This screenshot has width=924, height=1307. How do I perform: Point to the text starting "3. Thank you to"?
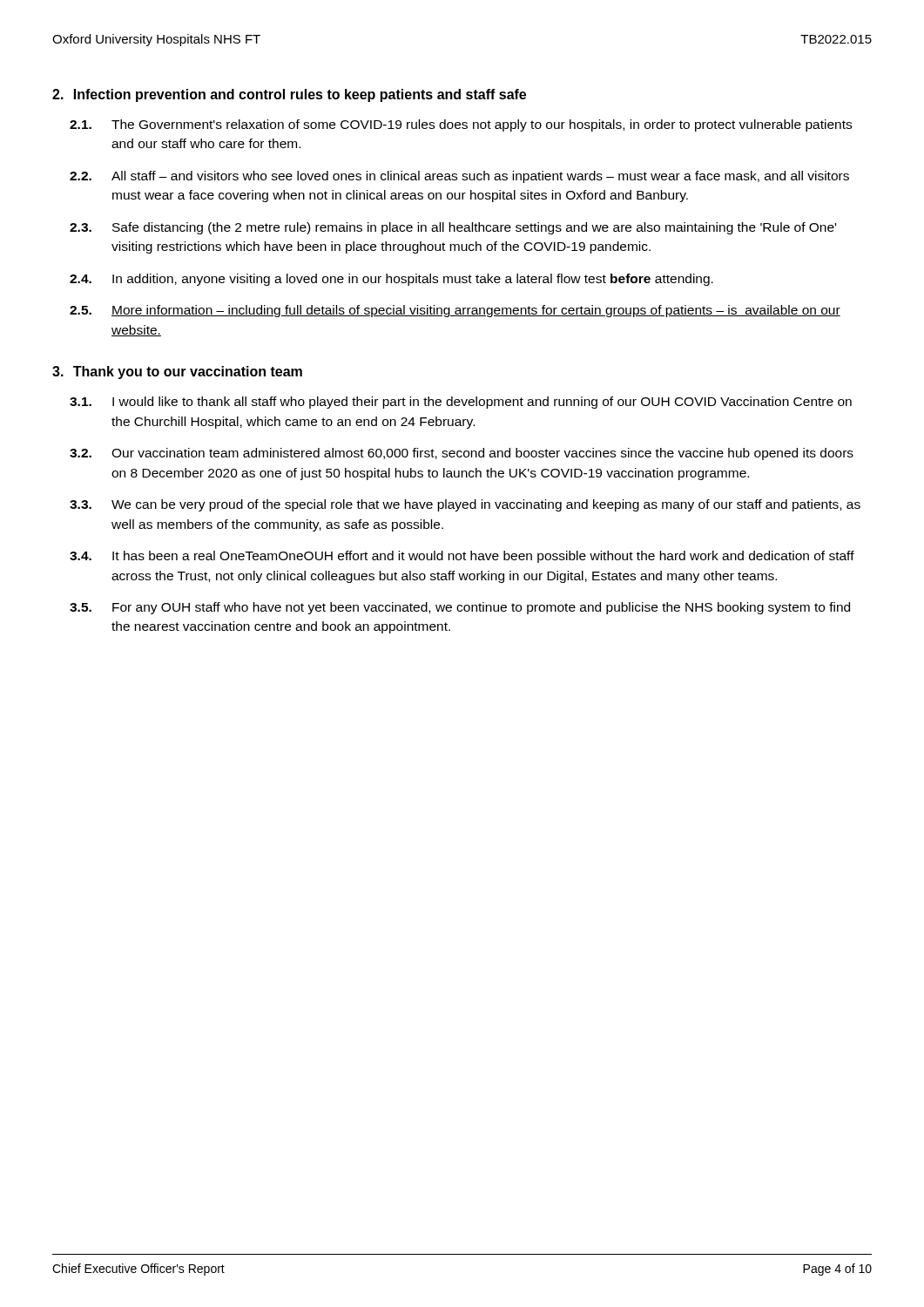pos(178,372)
